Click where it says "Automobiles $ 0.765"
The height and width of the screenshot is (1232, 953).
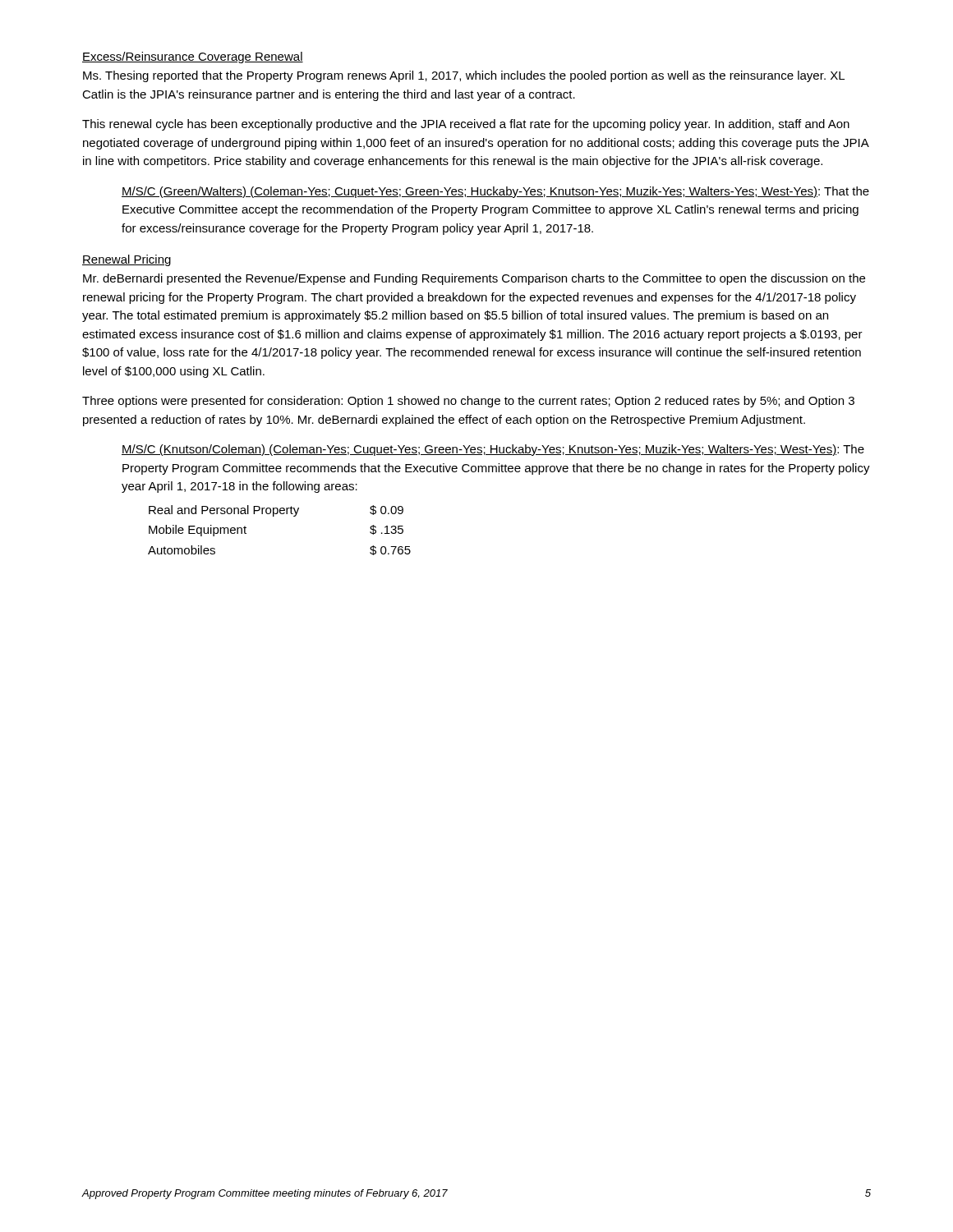coord(178,550)
